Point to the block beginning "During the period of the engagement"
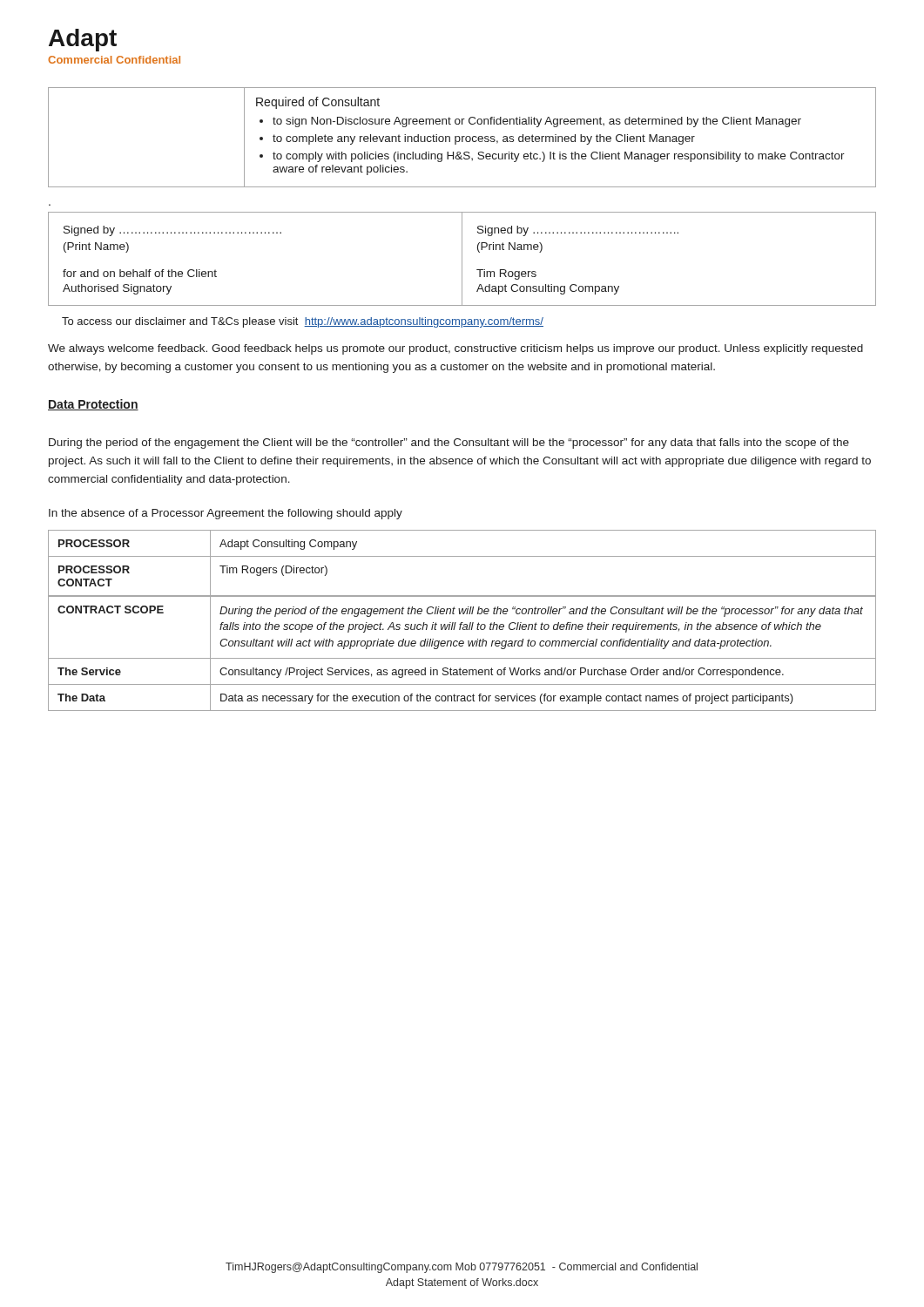Screen dimensions: 1307x924 click(x=460, y=460)
